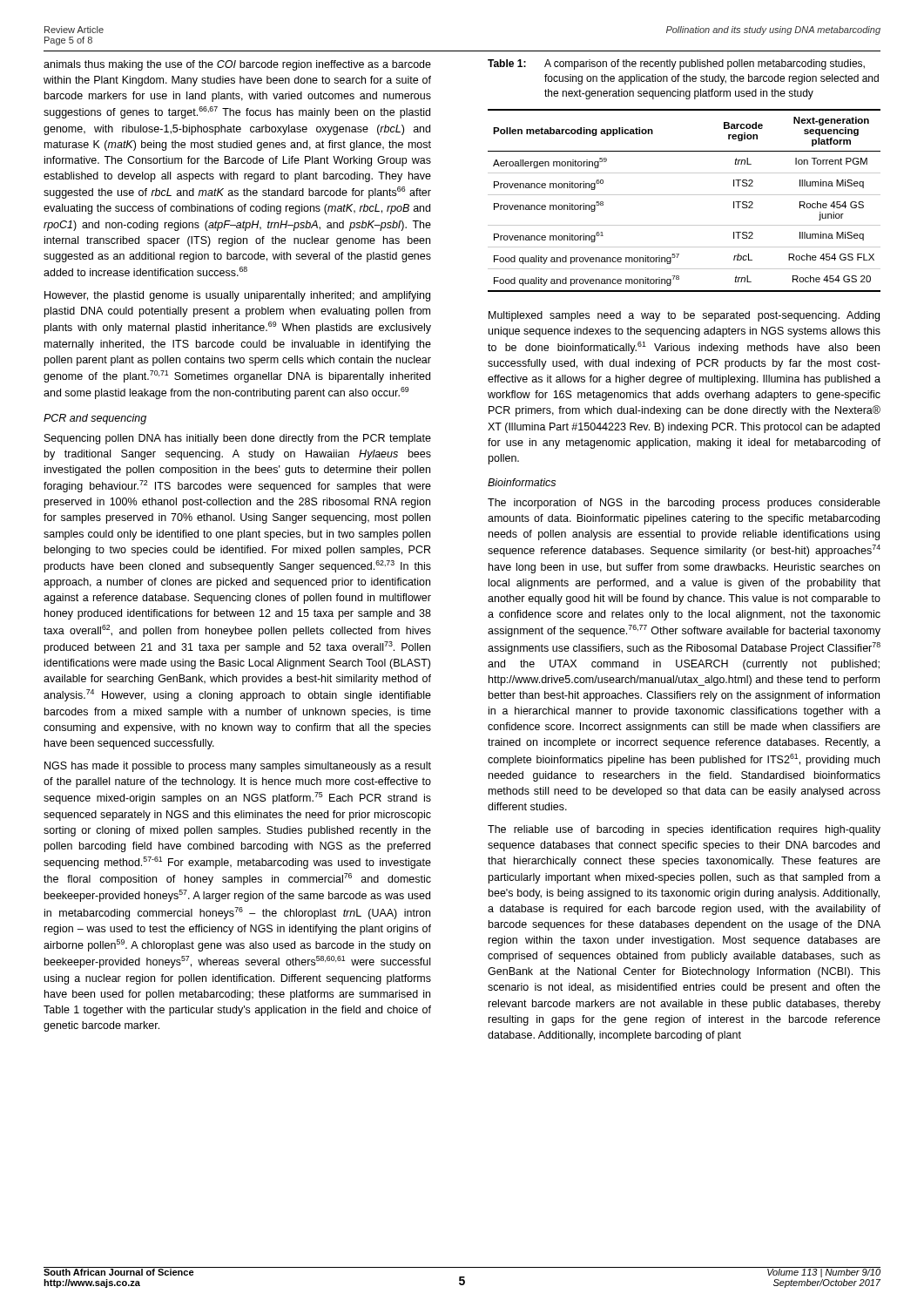Select the caption with the text "Table 1: A comparison of the"
Image resolution: width=924 pixels, height=1307 pixels.
pyautogui.click(x=684, y=79)
